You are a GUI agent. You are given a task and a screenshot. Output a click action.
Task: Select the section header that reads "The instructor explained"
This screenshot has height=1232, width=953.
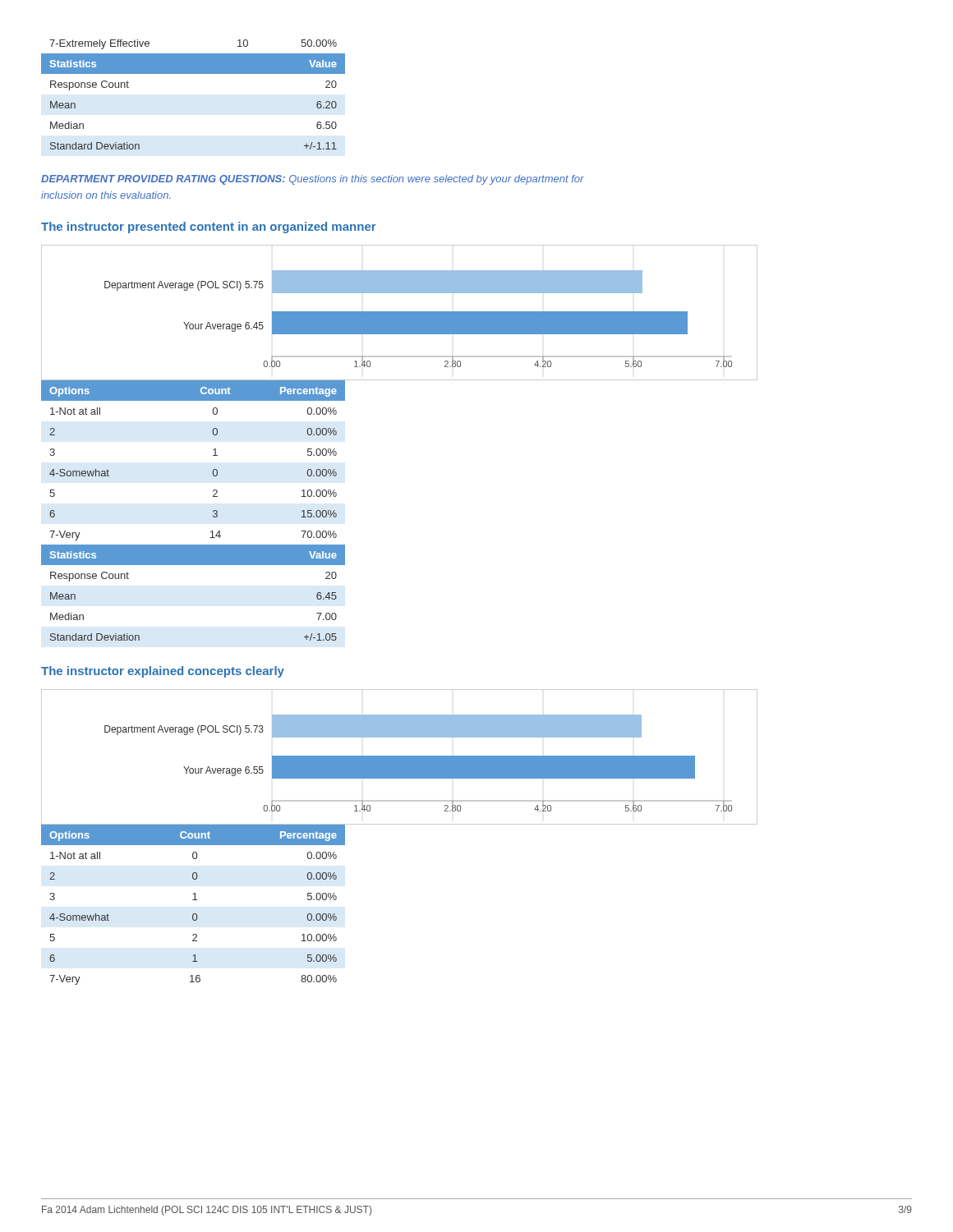click(163, 671)
